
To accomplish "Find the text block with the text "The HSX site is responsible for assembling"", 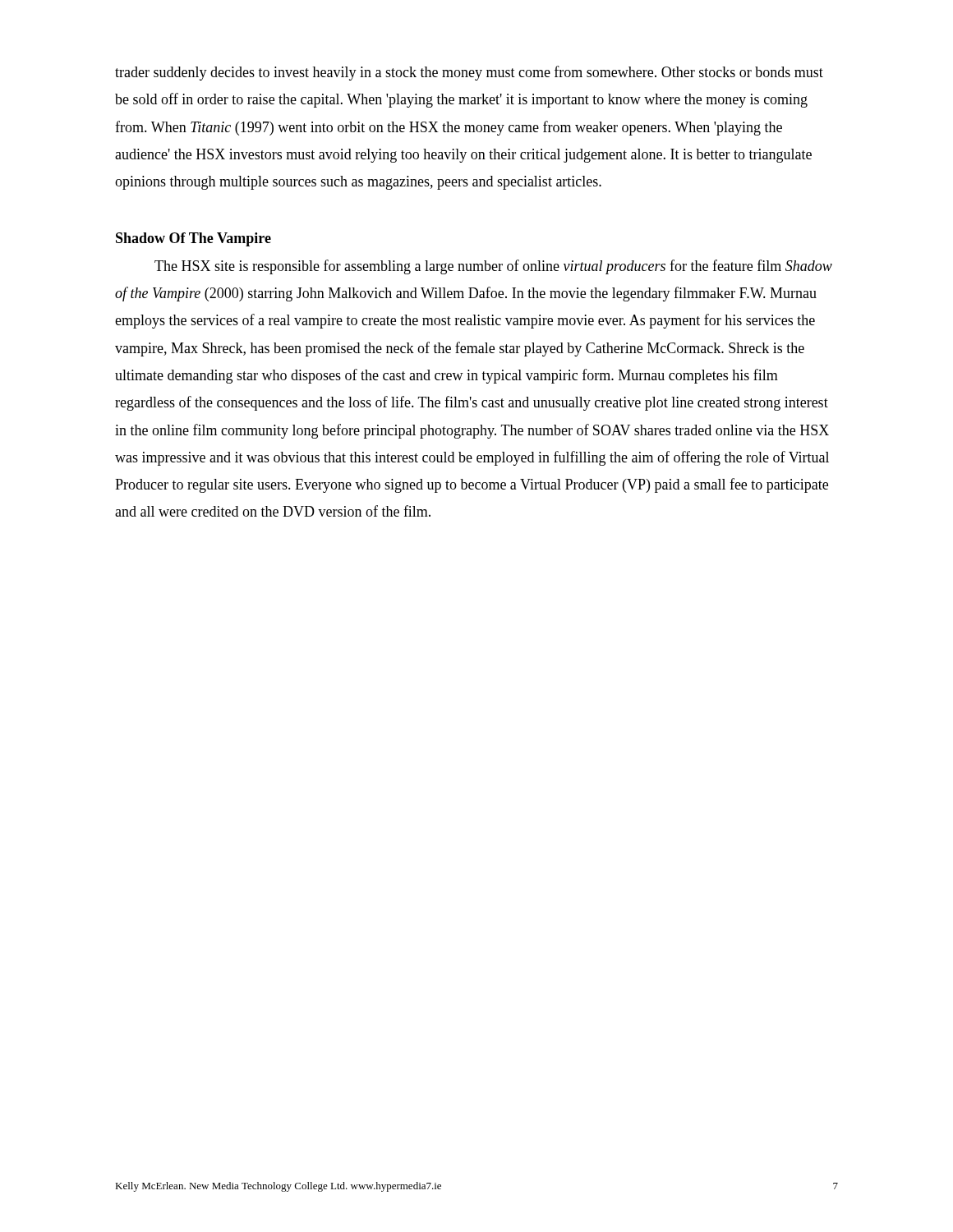I will pos(476,390).
